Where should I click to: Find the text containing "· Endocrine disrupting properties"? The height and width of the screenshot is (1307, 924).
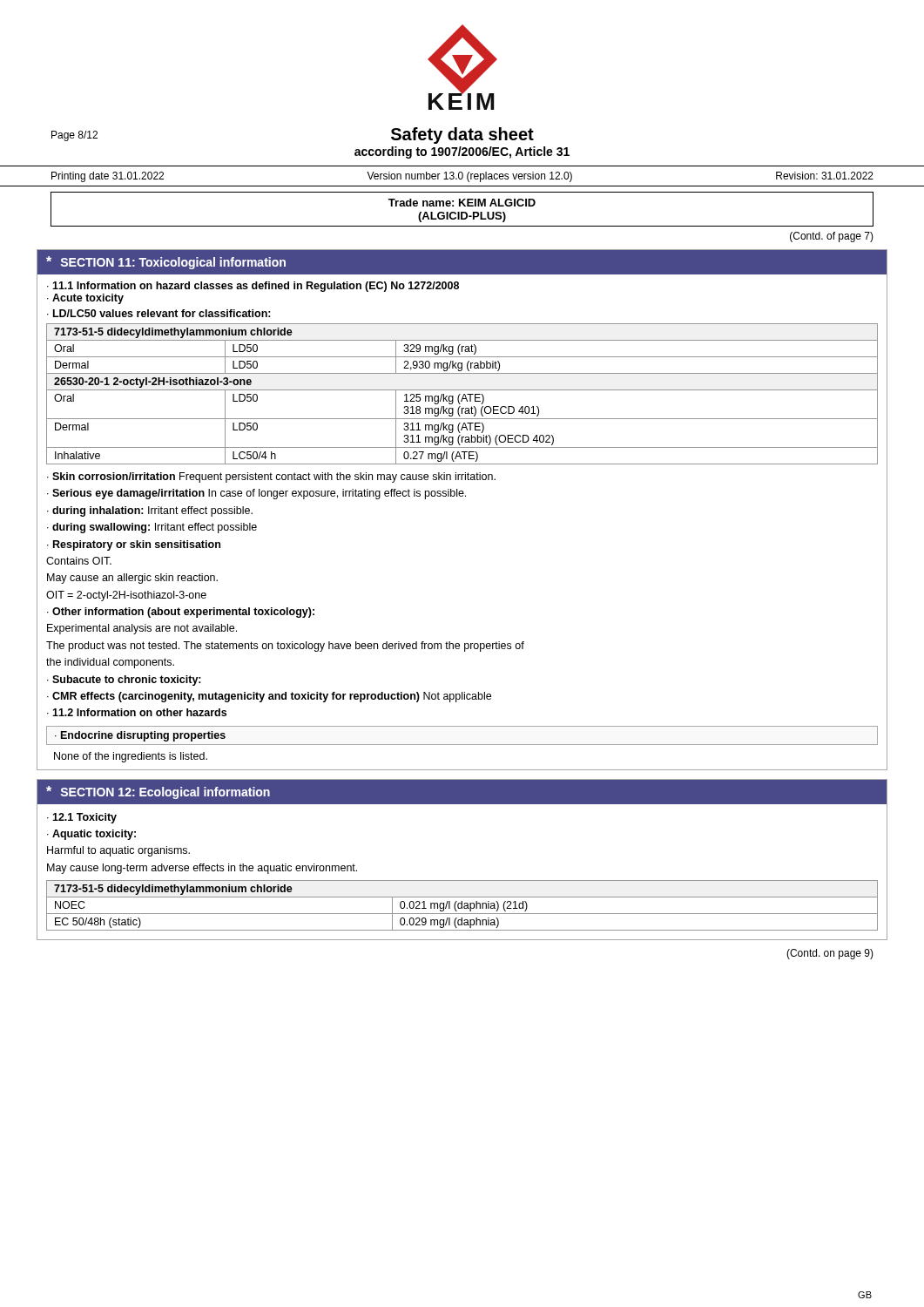click(140, 735)
